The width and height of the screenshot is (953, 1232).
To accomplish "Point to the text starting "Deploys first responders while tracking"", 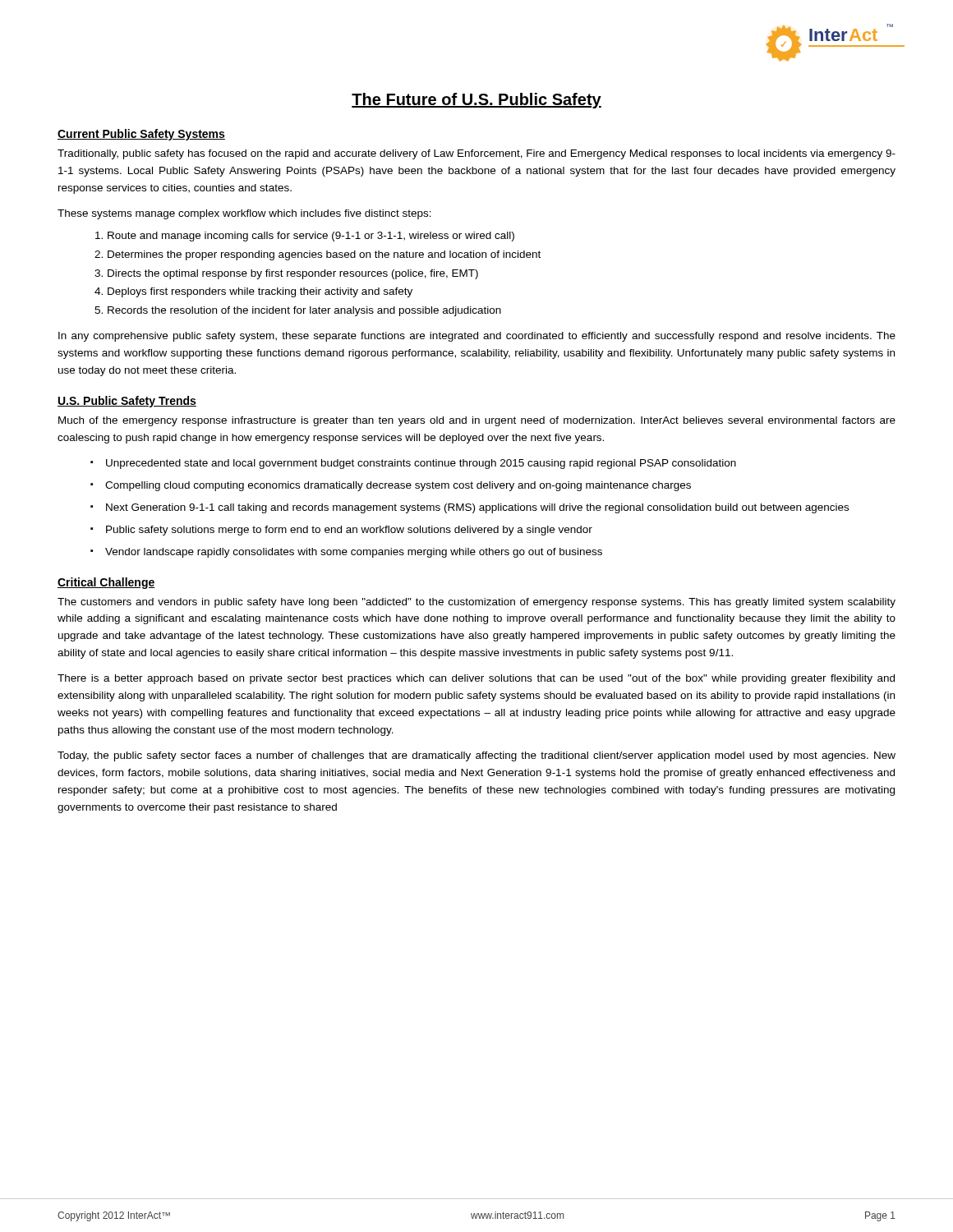I will coord(260,291).
